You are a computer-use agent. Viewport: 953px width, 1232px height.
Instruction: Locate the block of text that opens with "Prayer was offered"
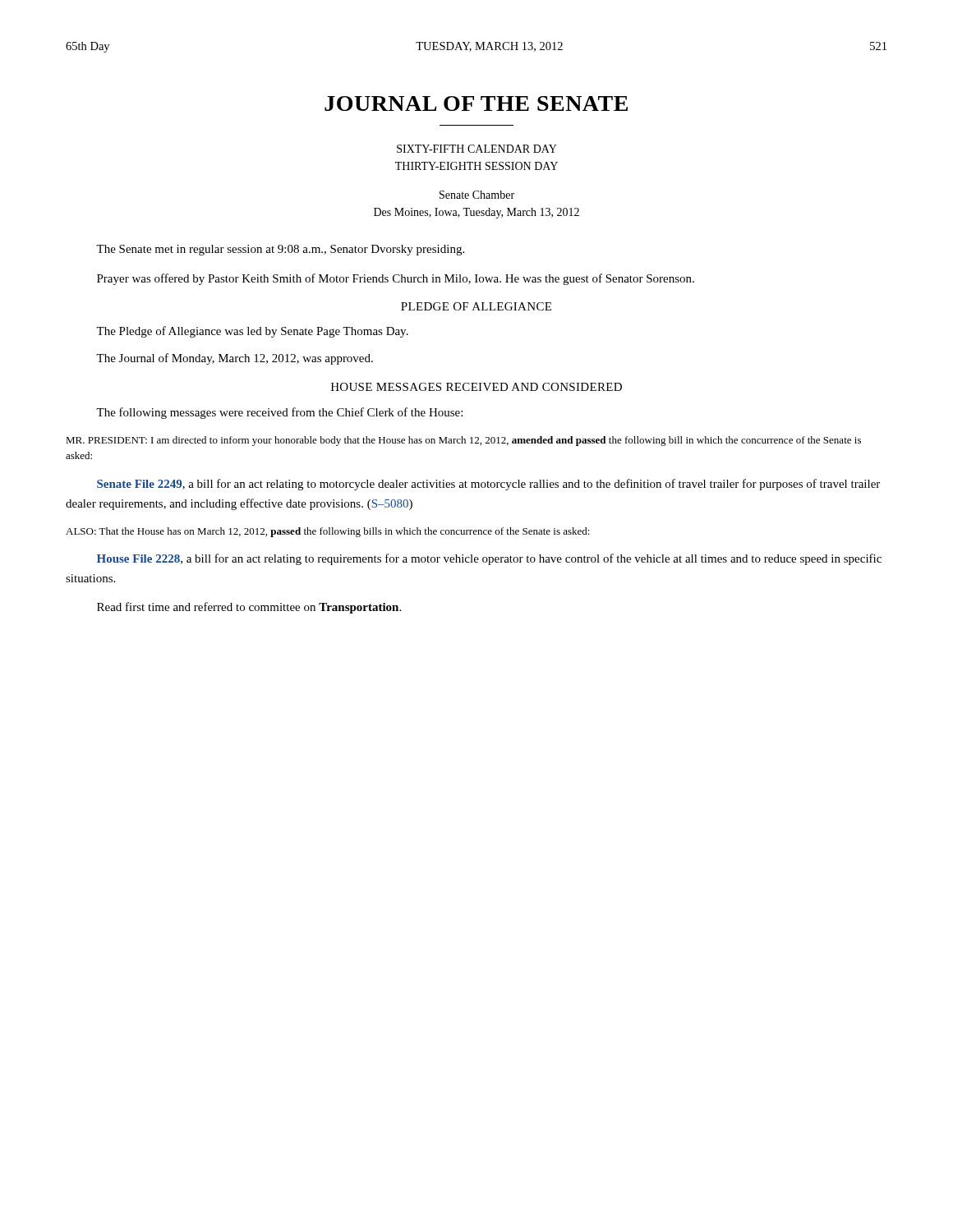point(396,278)
